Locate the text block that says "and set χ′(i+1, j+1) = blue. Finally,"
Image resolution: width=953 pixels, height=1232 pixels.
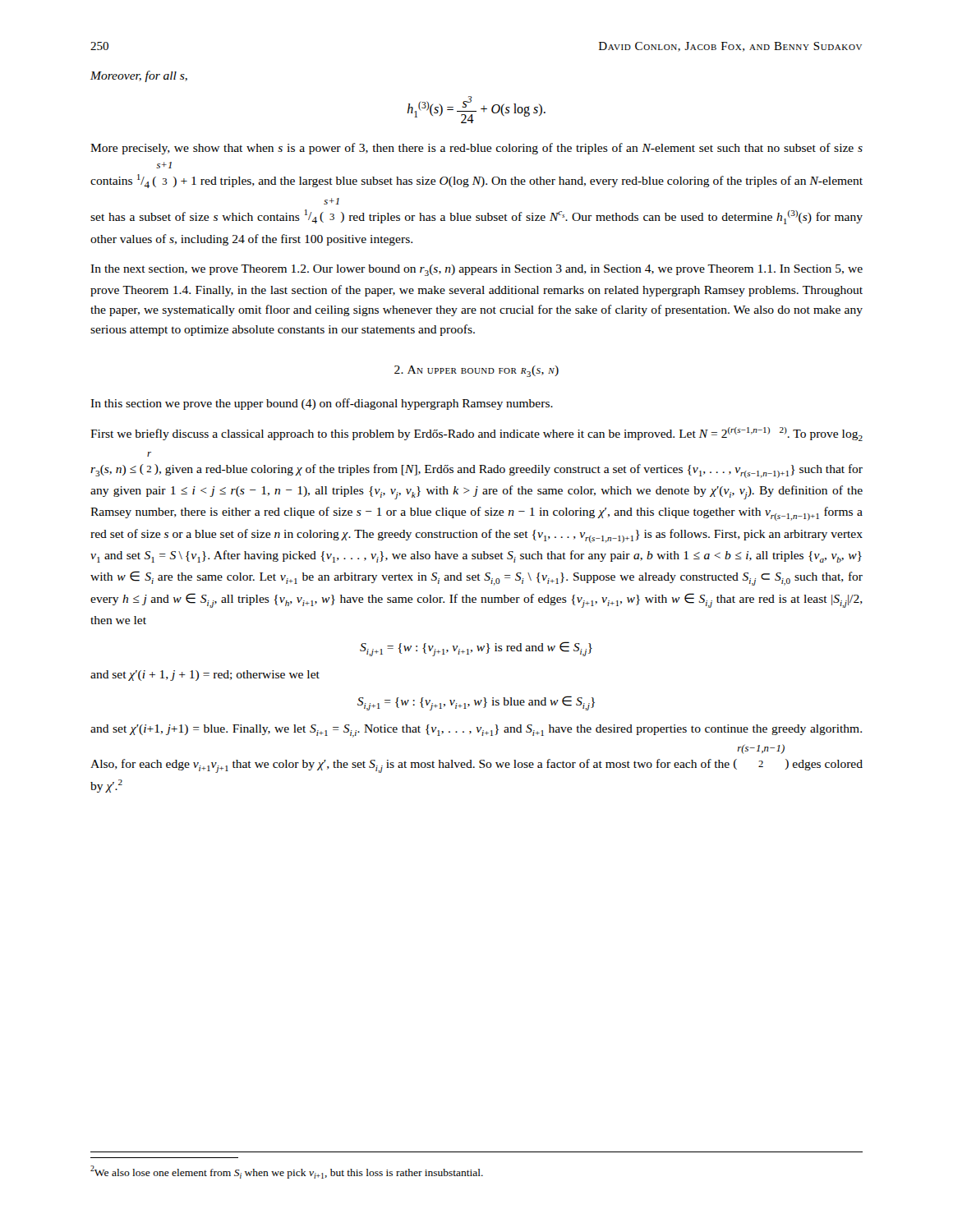click(476, 757)
